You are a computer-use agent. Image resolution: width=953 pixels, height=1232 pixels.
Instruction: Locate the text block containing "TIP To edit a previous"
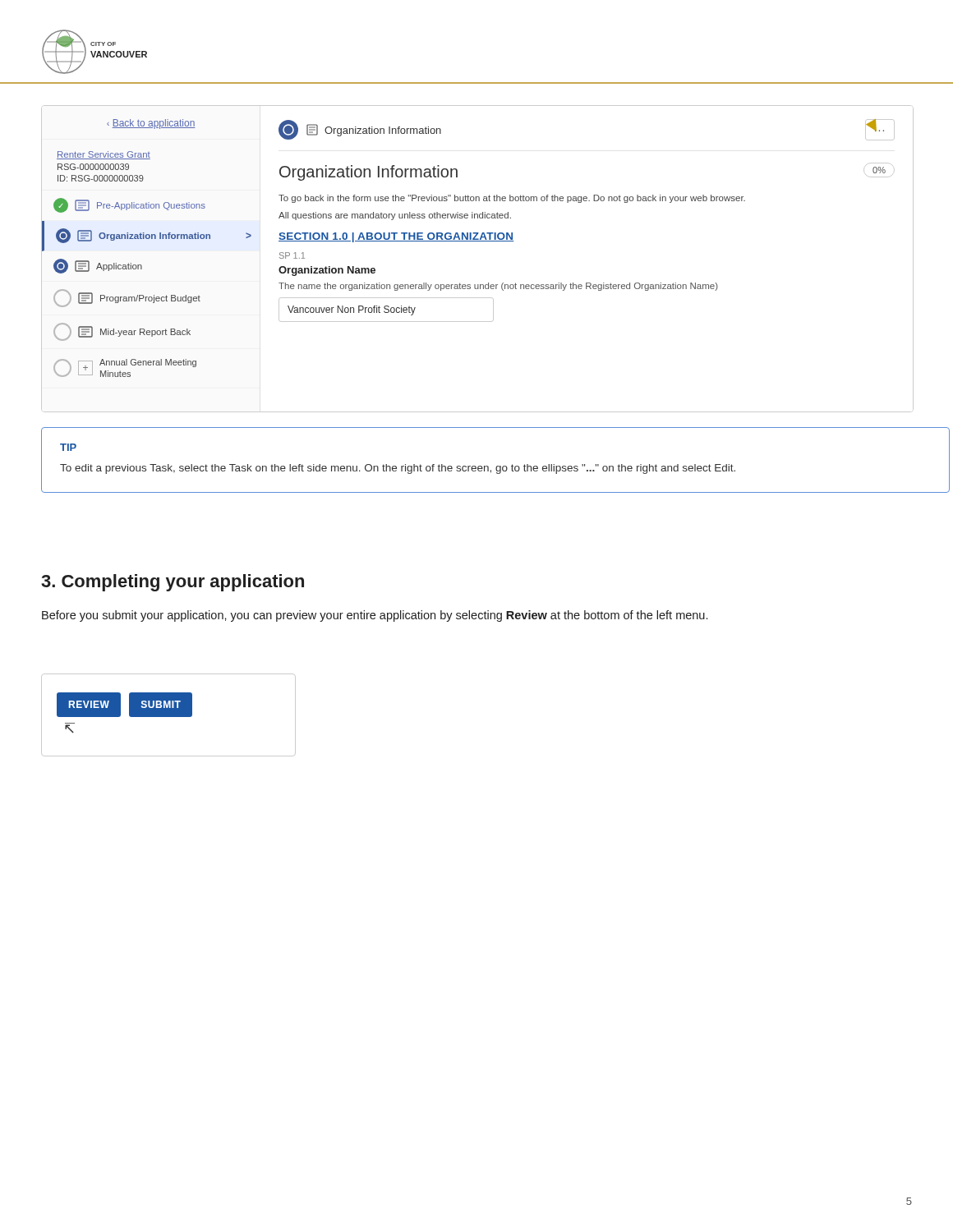tap(495, 459)
